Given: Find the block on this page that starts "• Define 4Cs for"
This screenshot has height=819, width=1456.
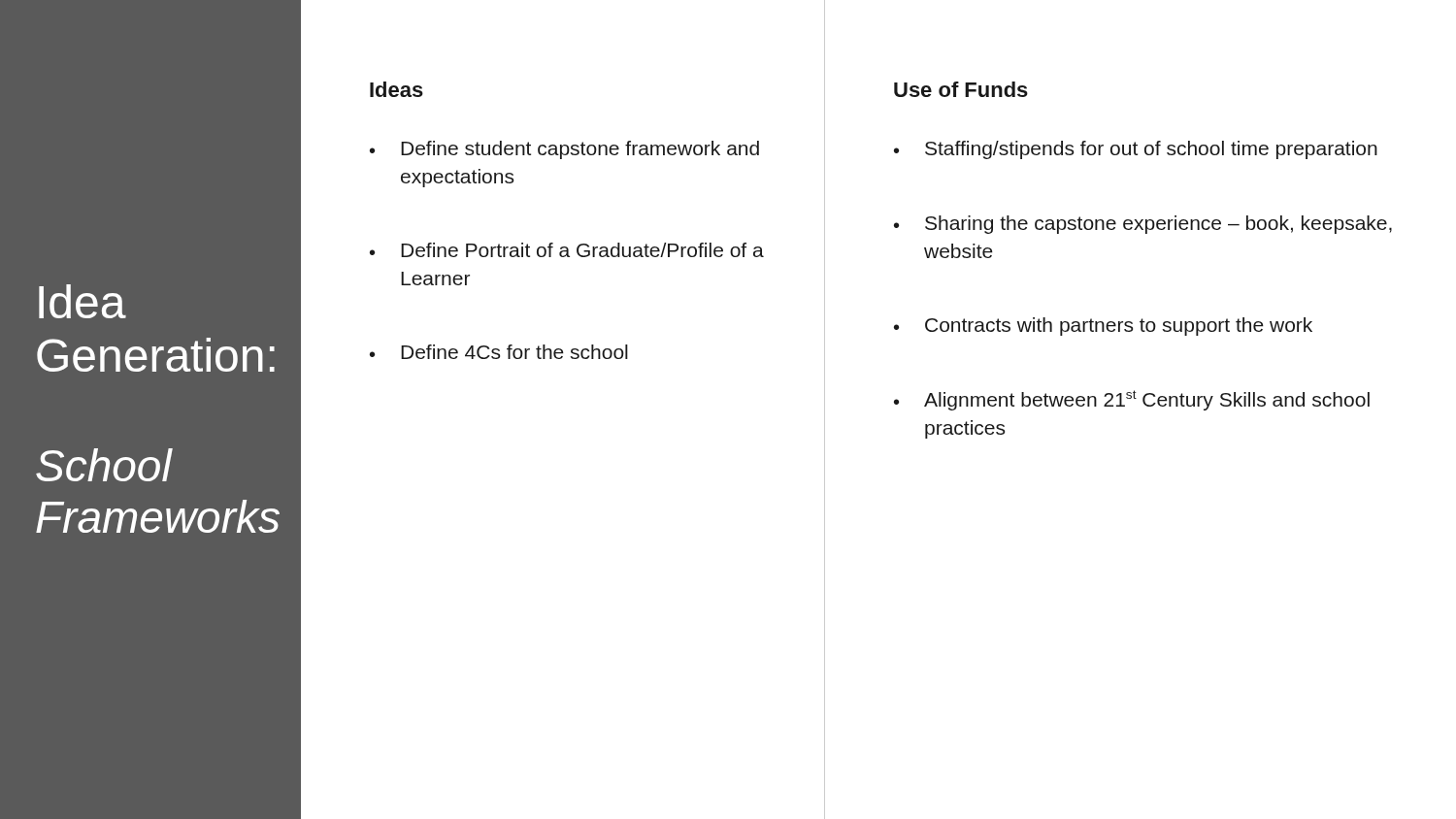Looking at the screenshot, I should 572,352.
